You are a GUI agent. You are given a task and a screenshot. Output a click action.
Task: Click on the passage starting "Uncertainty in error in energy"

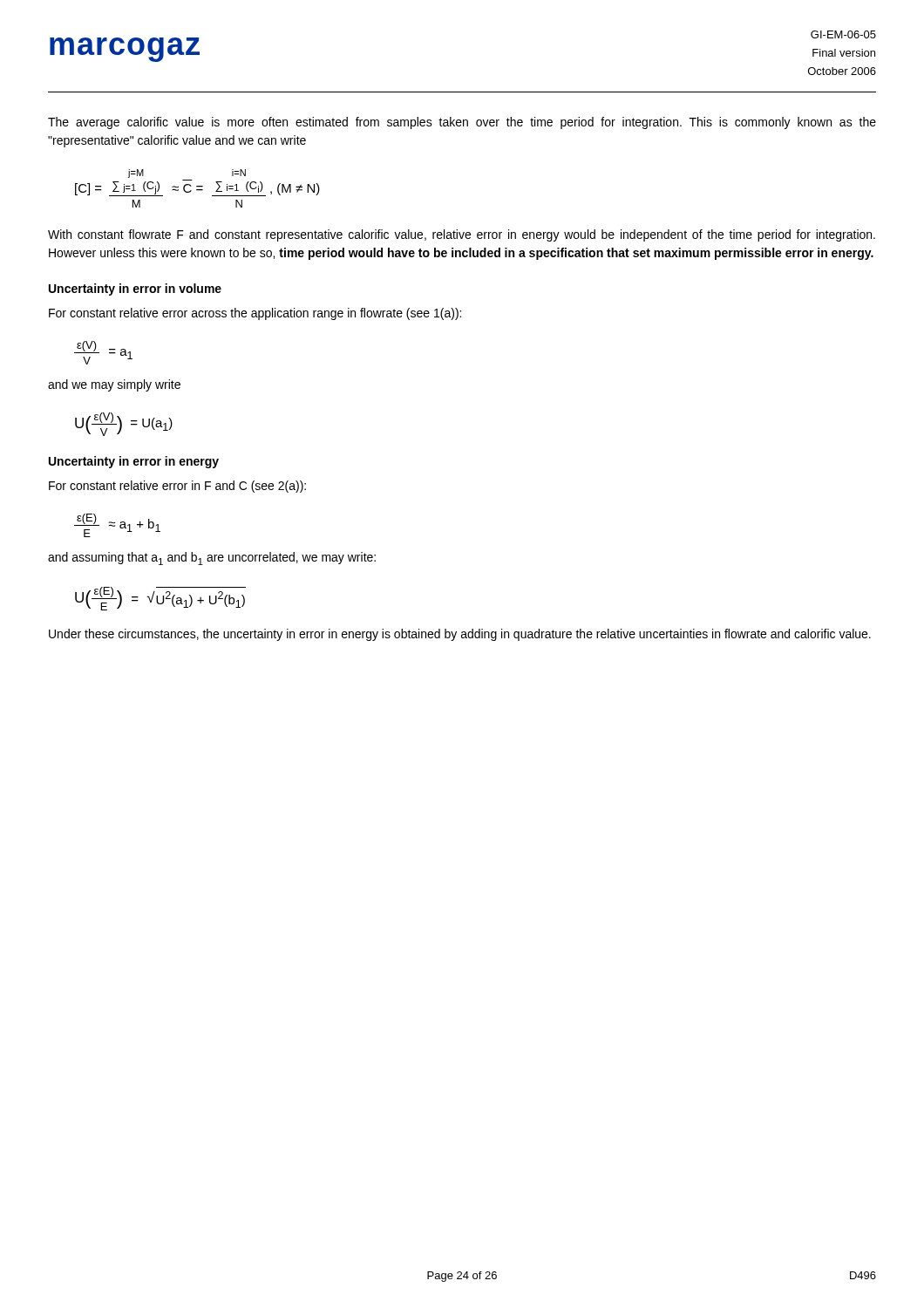133,461
